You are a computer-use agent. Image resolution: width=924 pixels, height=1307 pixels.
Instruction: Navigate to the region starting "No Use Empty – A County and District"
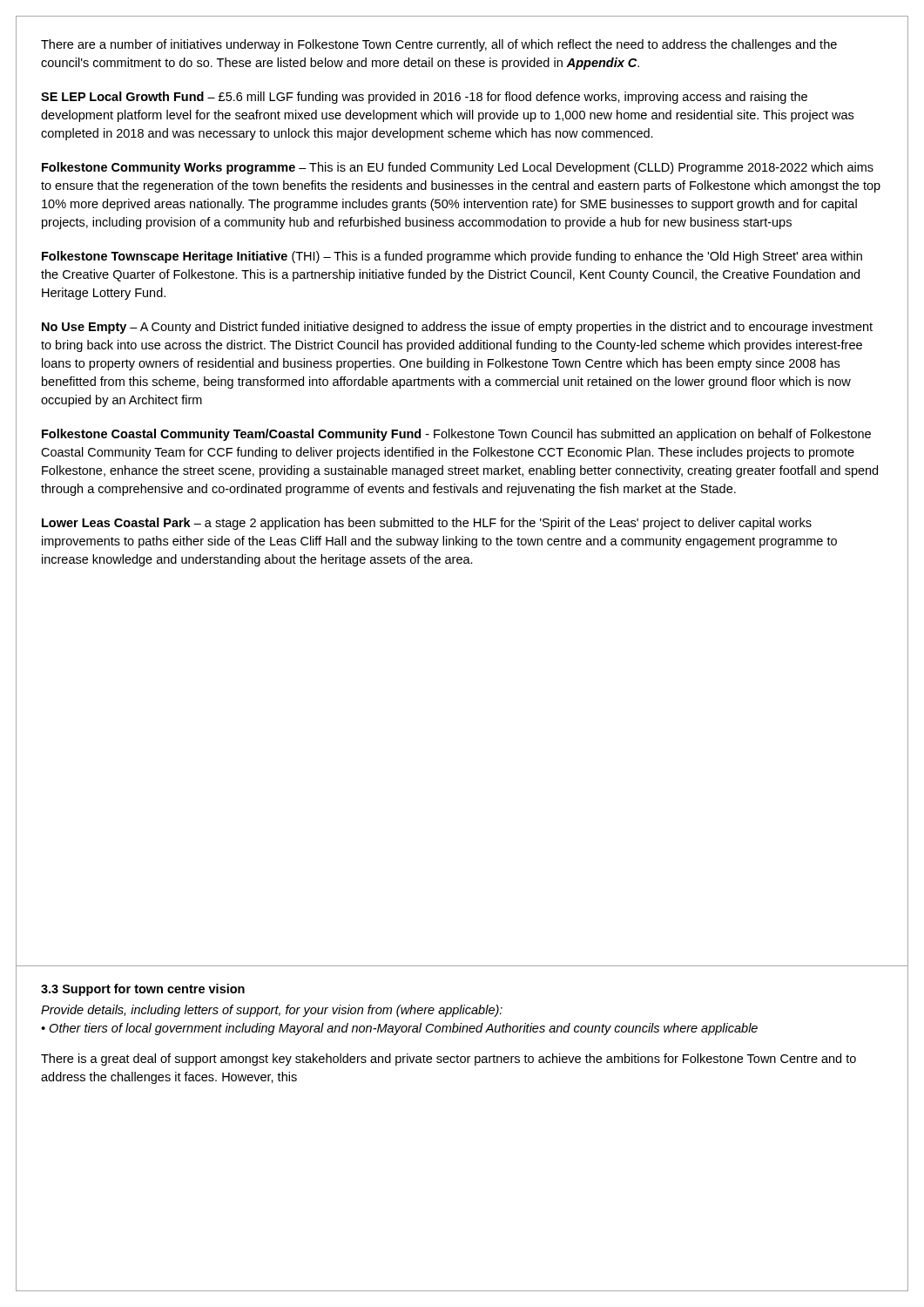point(457,364)
